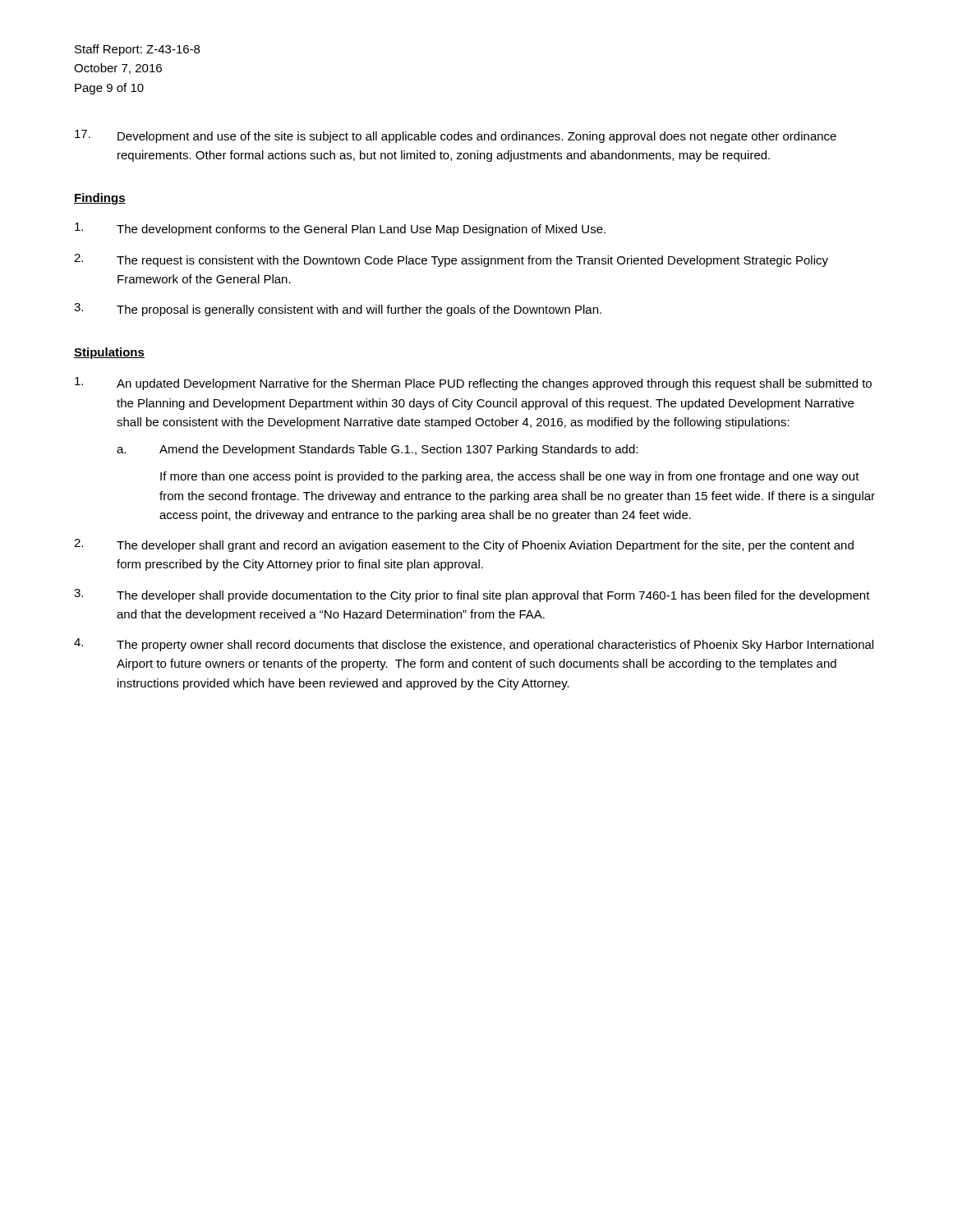Locate the block starting "The development conforms to the General"
Image resolution: width=953 pixels, height=1232 pixels.
click(x=476, y=229)
